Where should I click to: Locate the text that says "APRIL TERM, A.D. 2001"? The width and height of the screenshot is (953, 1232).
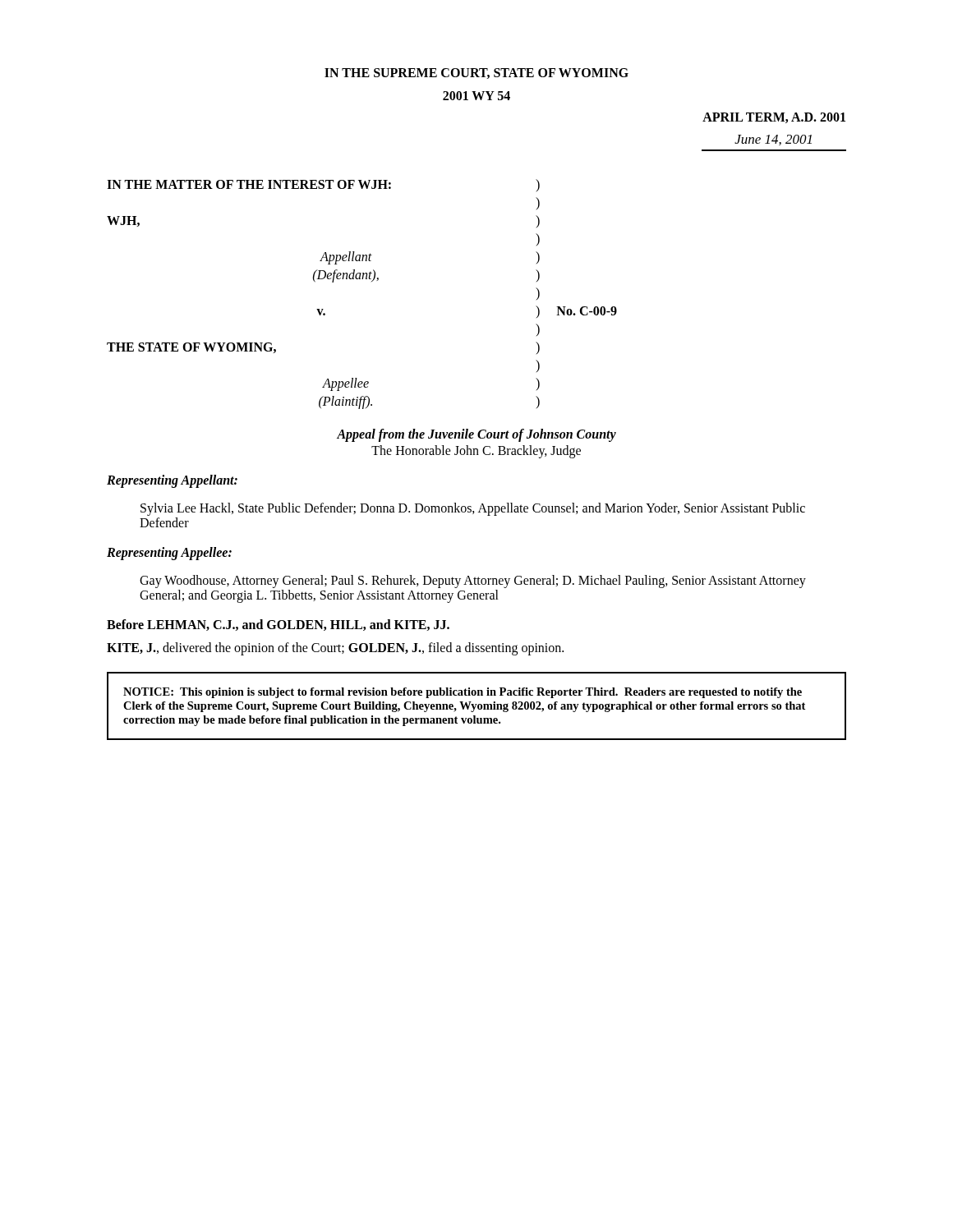(774, 117)
